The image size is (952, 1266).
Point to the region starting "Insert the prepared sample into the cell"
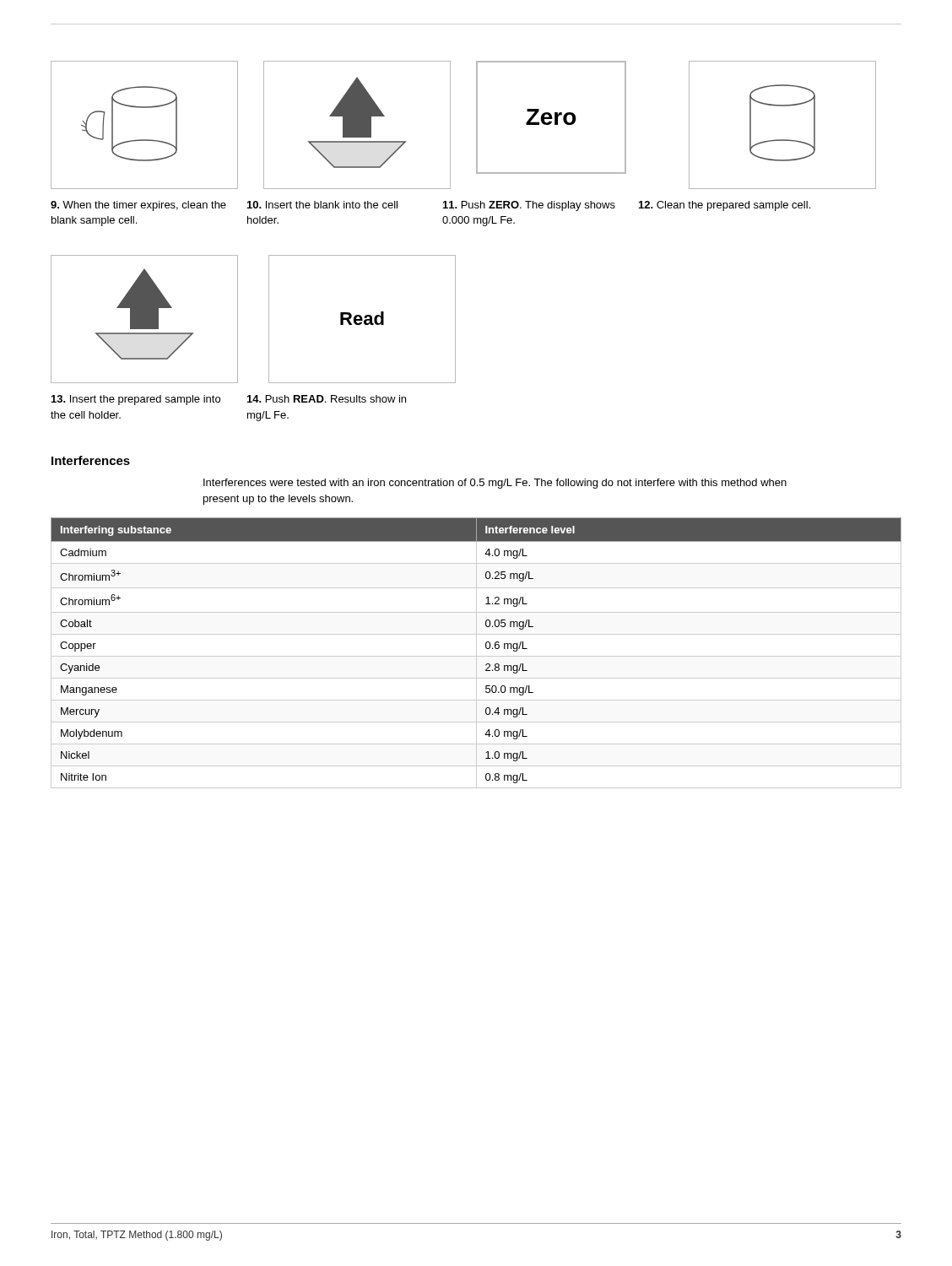pyautogui.click(x=136, y=407)
